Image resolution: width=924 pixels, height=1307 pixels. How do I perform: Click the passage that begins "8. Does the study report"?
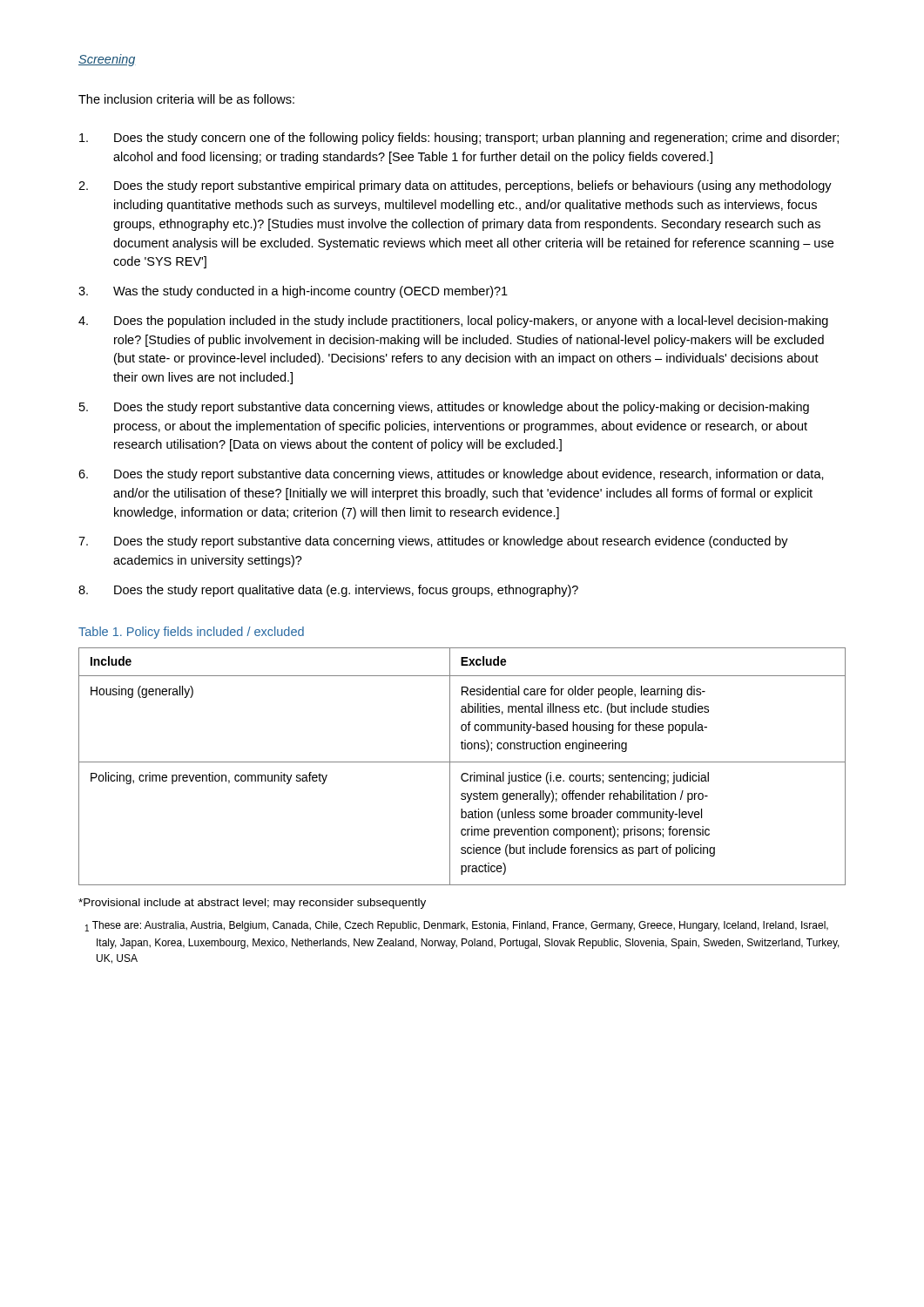point(462,590)
